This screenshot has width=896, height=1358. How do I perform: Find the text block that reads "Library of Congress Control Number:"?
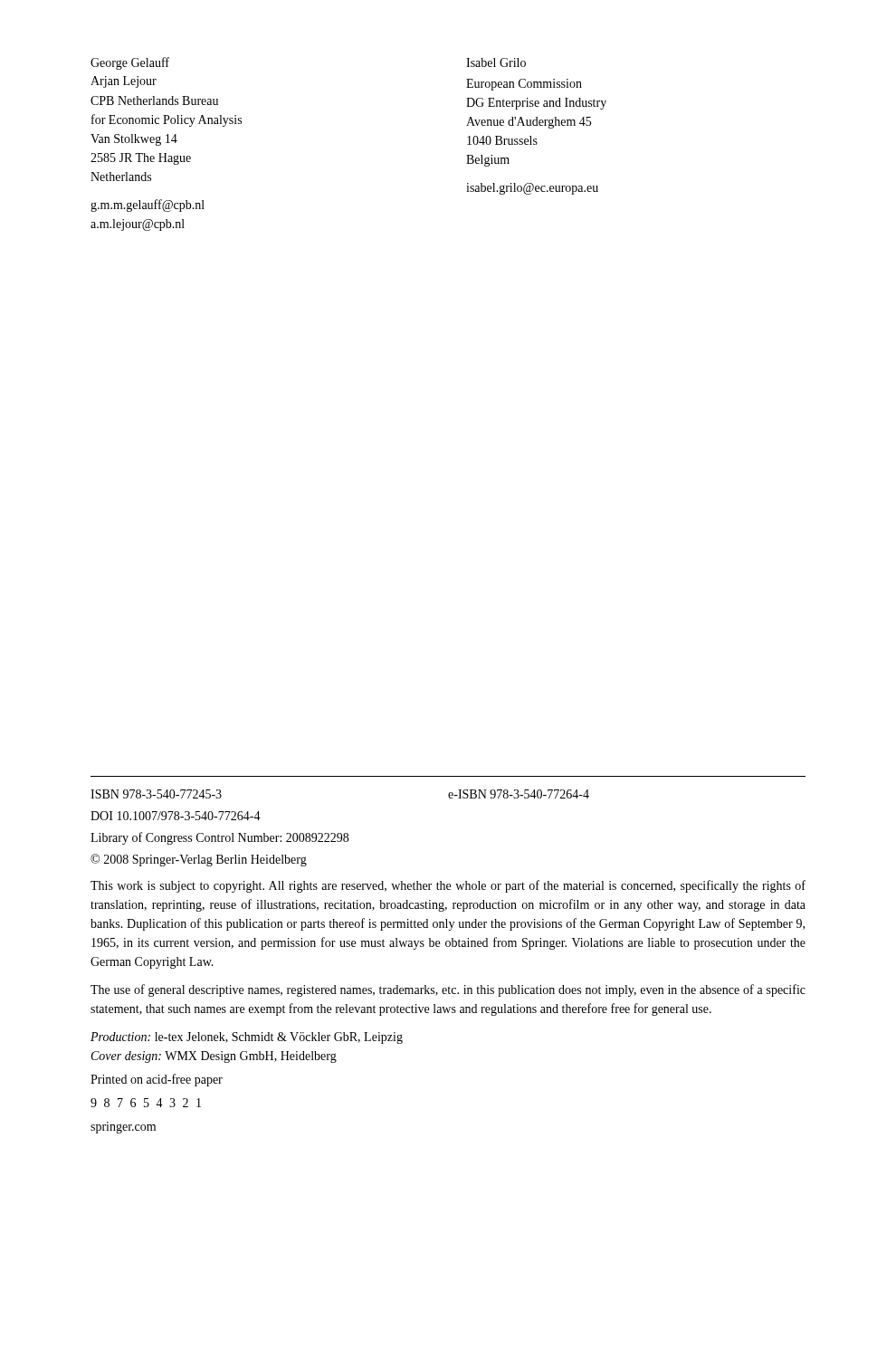[220, 838]
